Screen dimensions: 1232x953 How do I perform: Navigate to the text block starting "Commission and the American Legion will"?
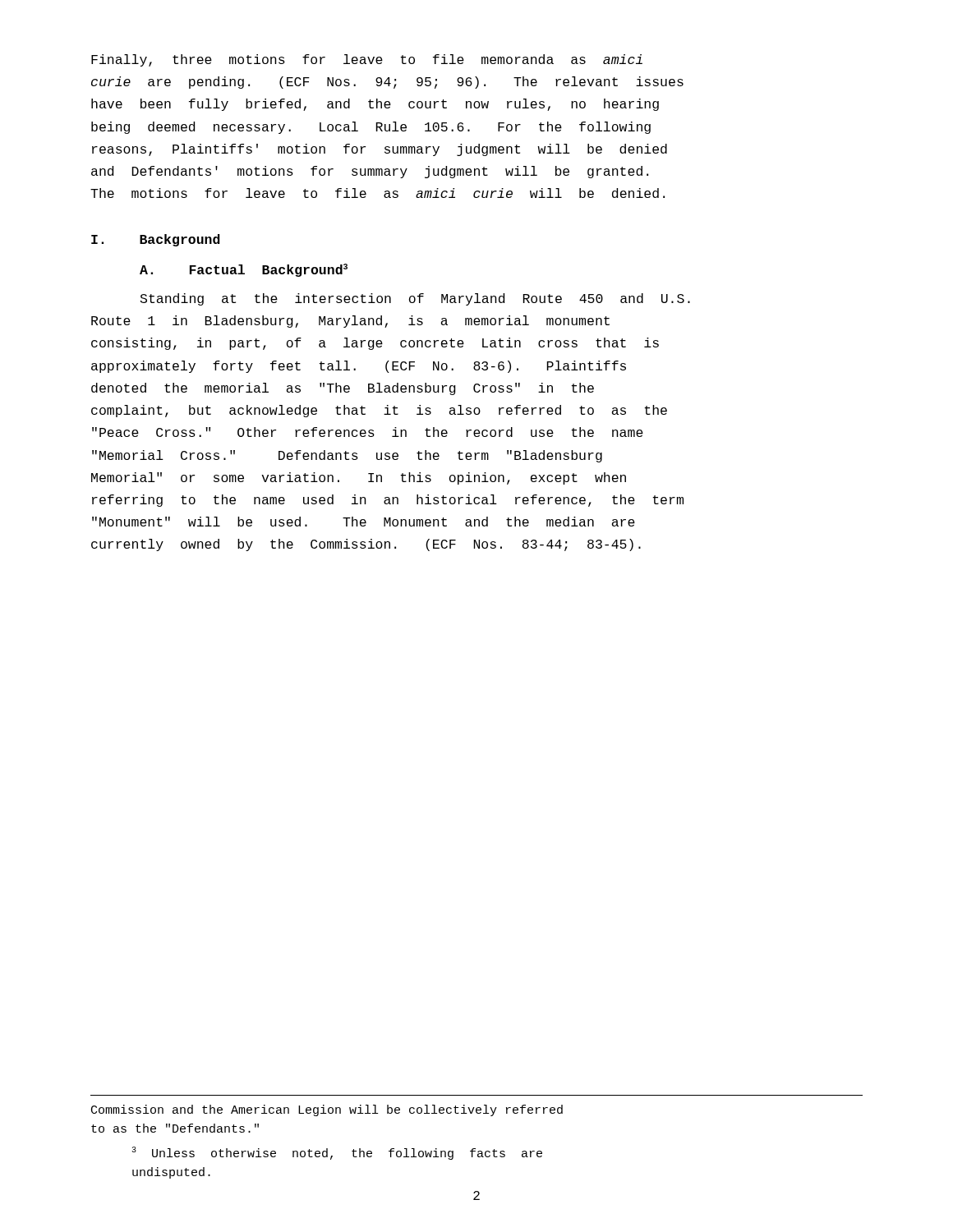click(327, 1120)
